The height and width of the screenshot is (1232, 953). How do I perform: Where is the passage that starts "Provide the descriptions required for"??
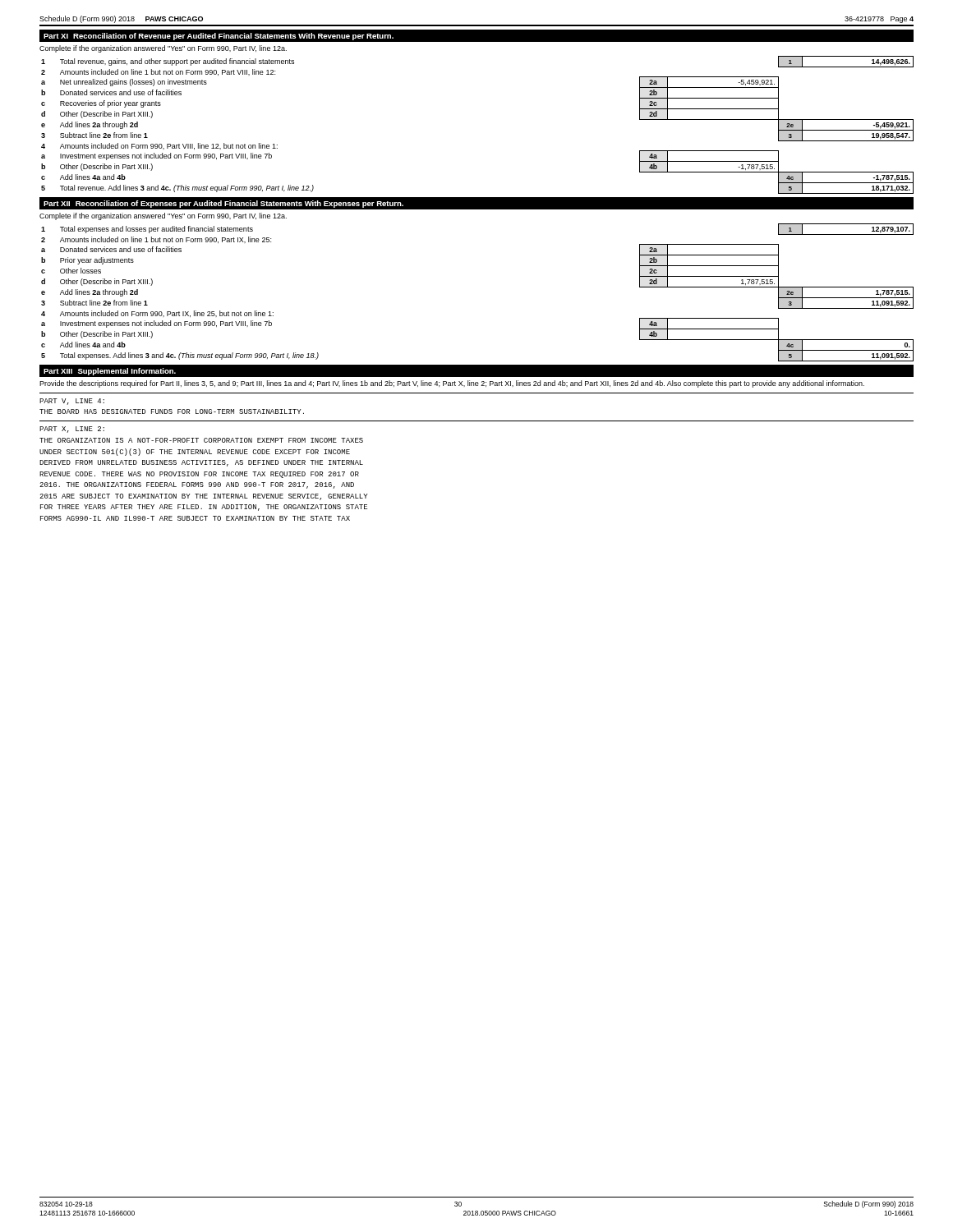452,384
